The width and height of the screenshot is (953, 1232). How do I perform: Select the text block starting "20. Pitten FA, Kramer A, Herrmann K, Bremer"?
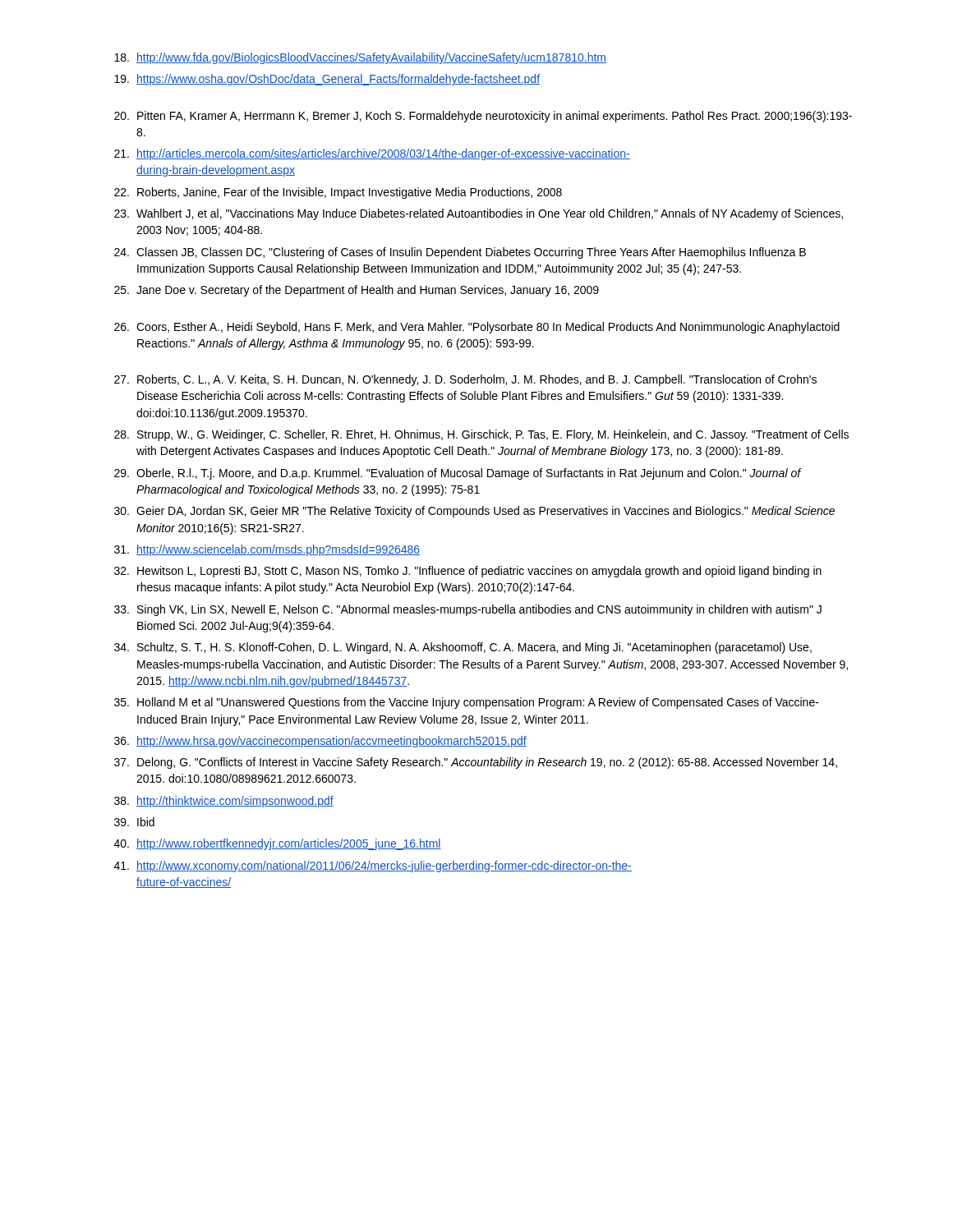476,124
